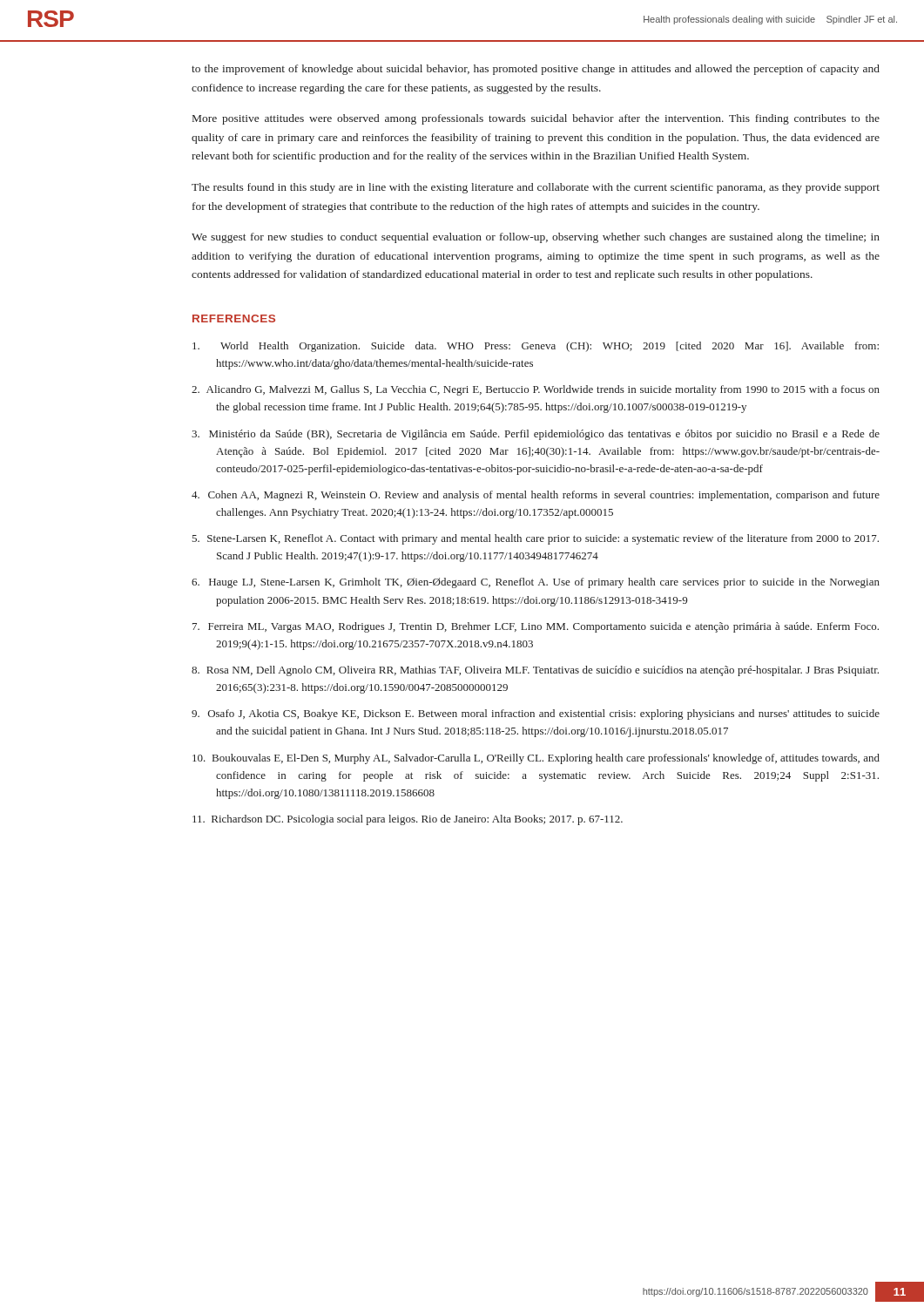The height and width of the screenshot is (1307, 924).
Task: Point to the region starting "3. Ministério da Saúde (BR), Secretaria de"
Action: (536, 451)
